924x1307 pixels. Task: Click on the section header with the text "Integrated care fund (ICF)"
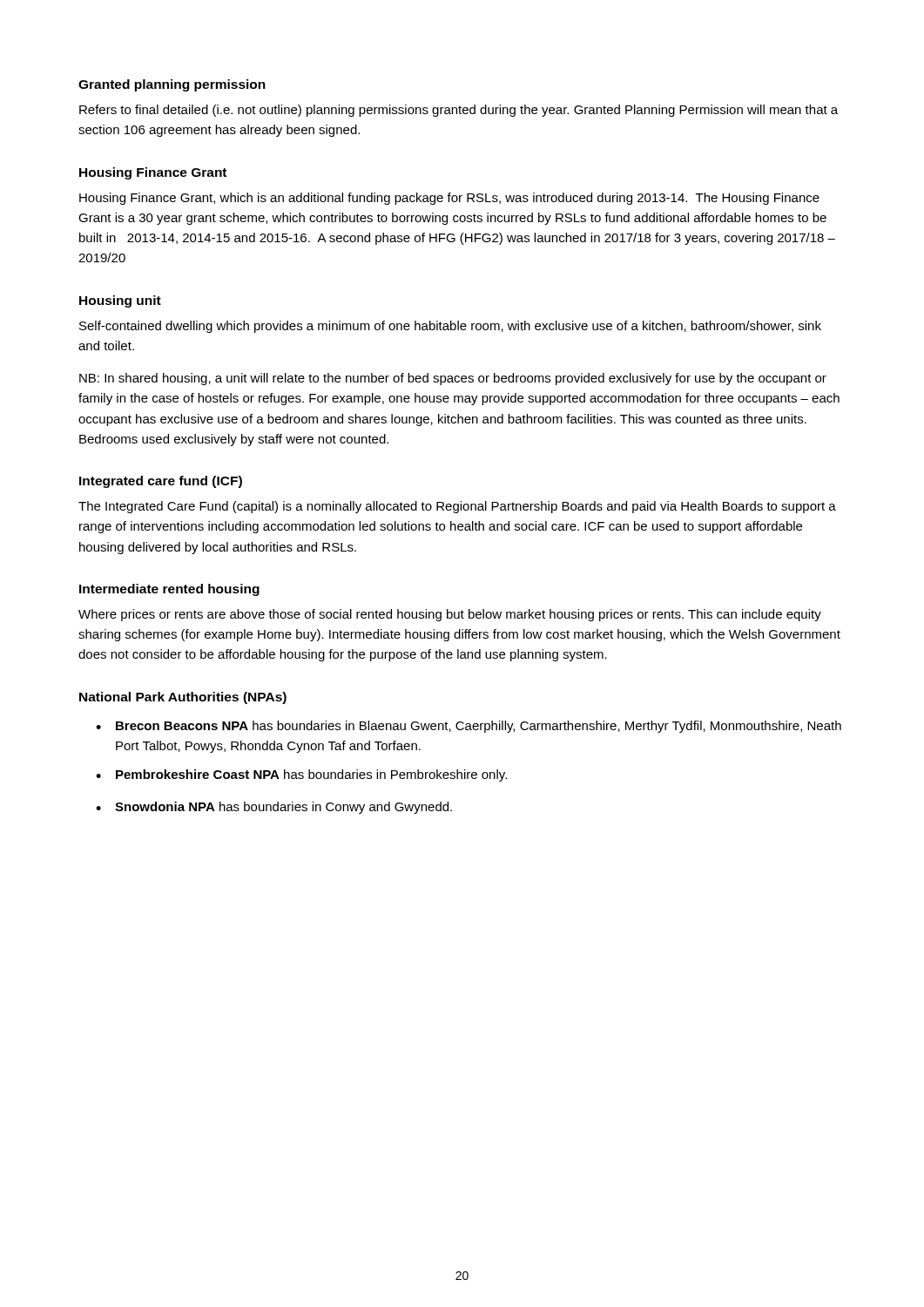[160, 481]
